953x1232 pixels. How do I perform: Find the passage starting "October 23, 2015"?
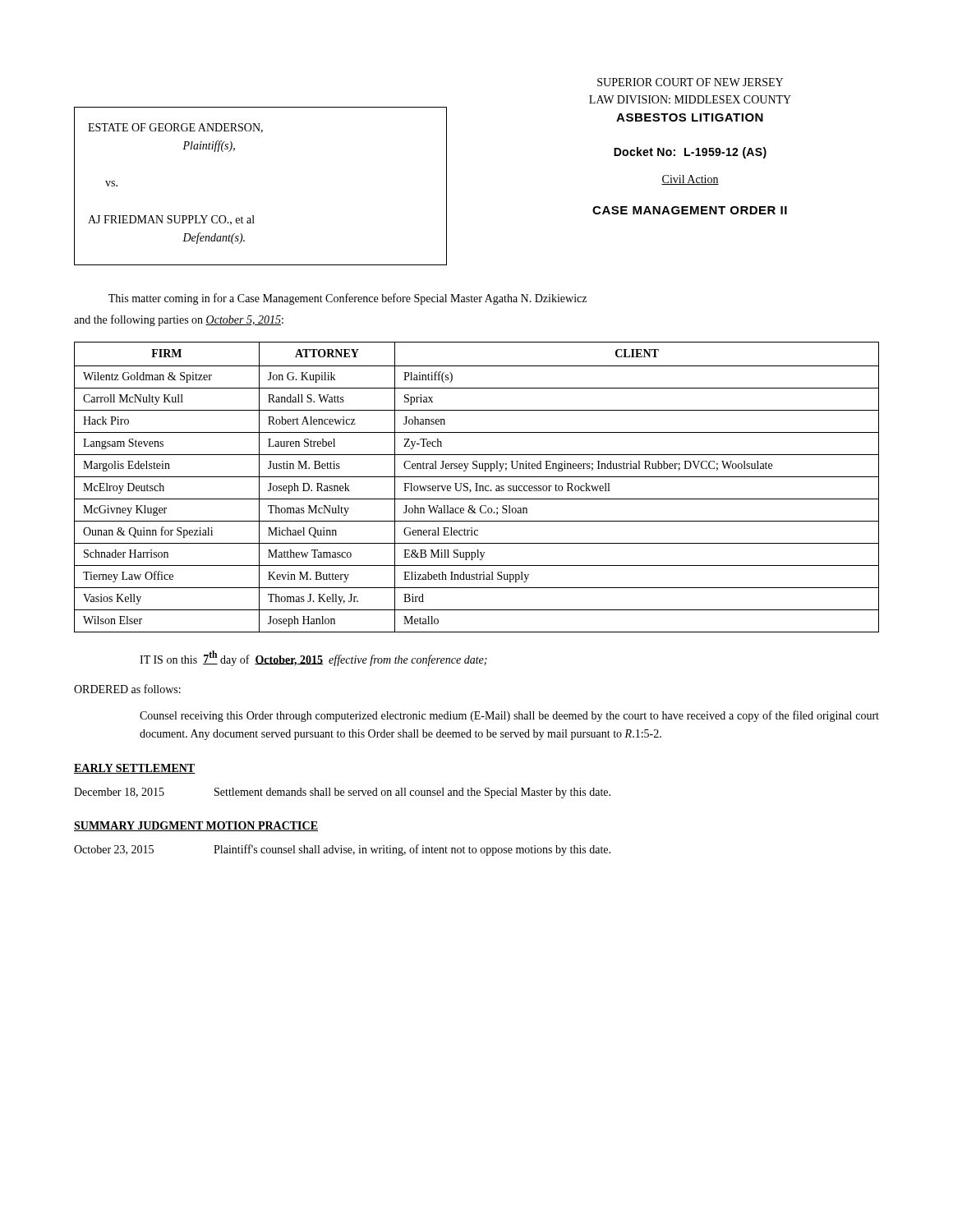pos(476,850)
